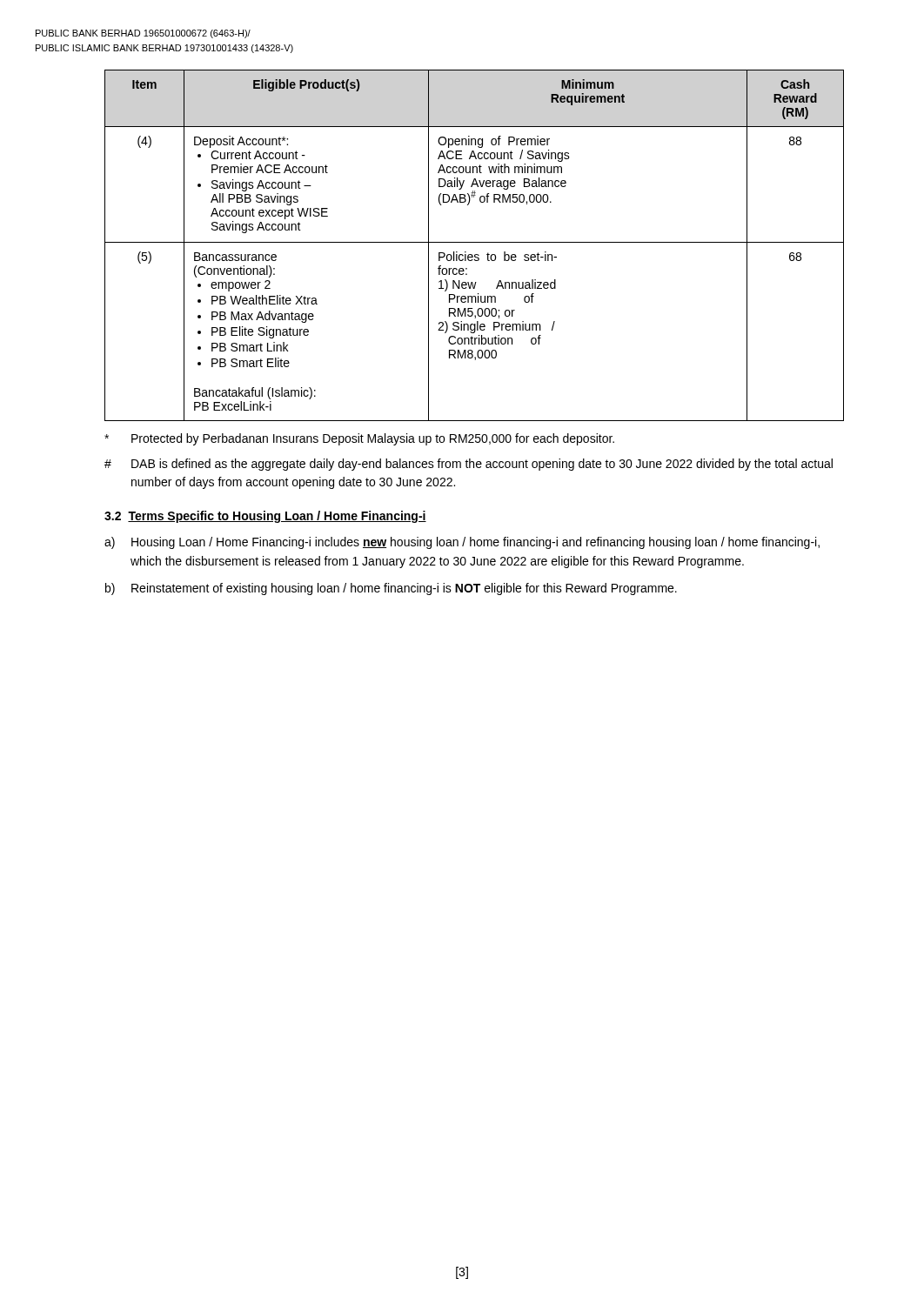Click a section header

265,516
